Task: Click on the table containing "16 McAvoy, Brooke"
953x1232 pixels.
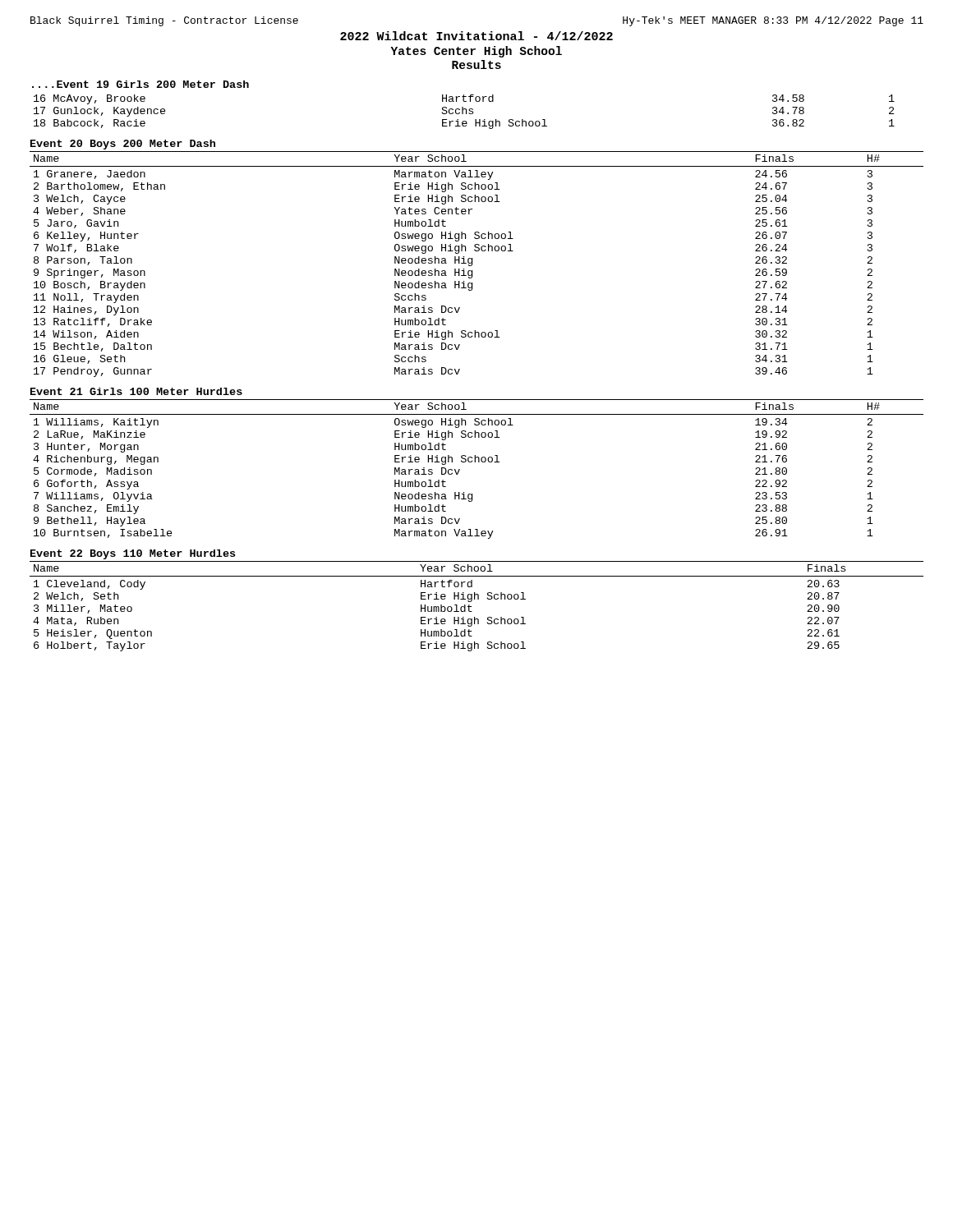Action: (476, 111)
